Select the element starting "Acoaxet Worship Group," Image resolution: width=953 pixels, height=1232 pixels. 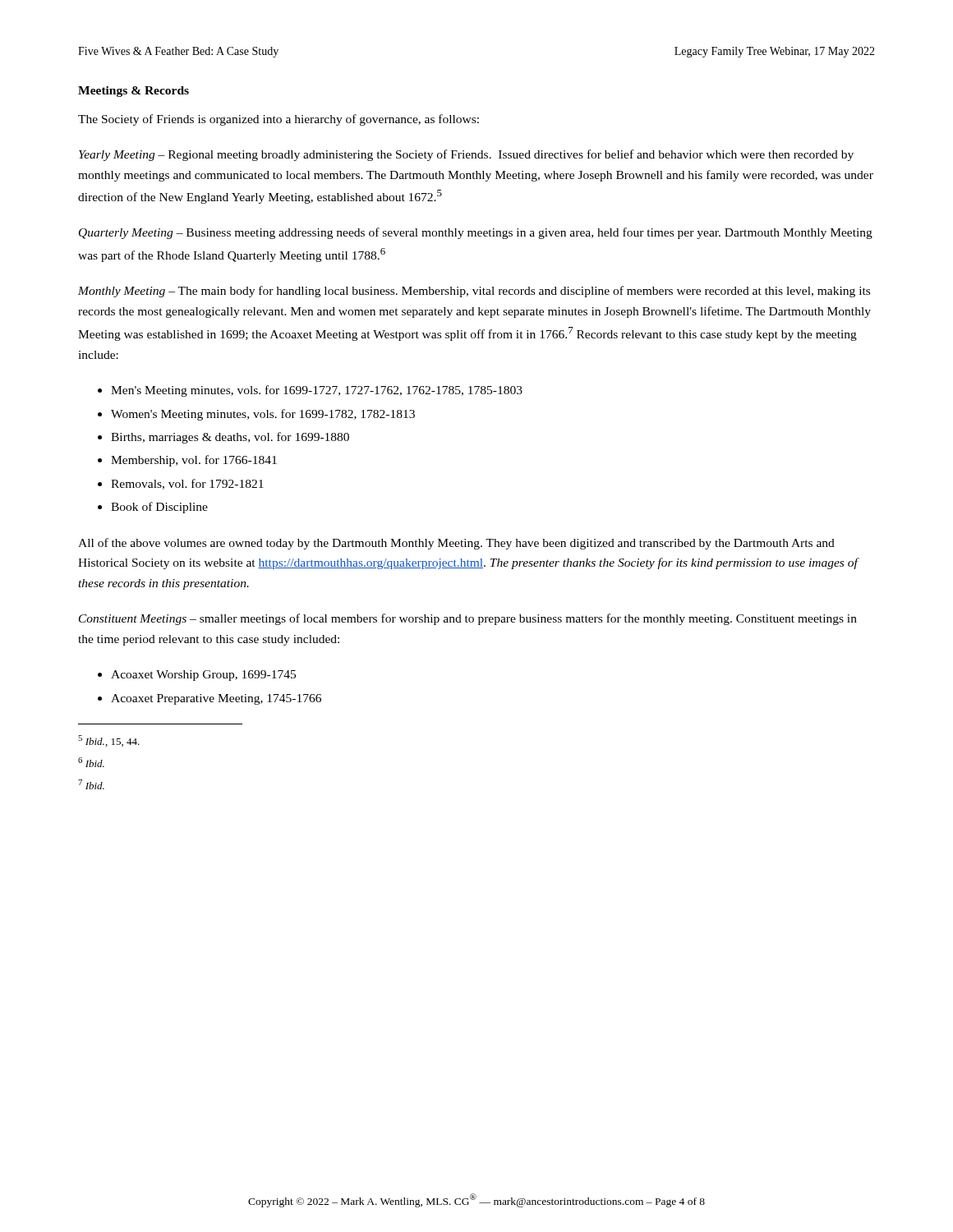point(204,674)
